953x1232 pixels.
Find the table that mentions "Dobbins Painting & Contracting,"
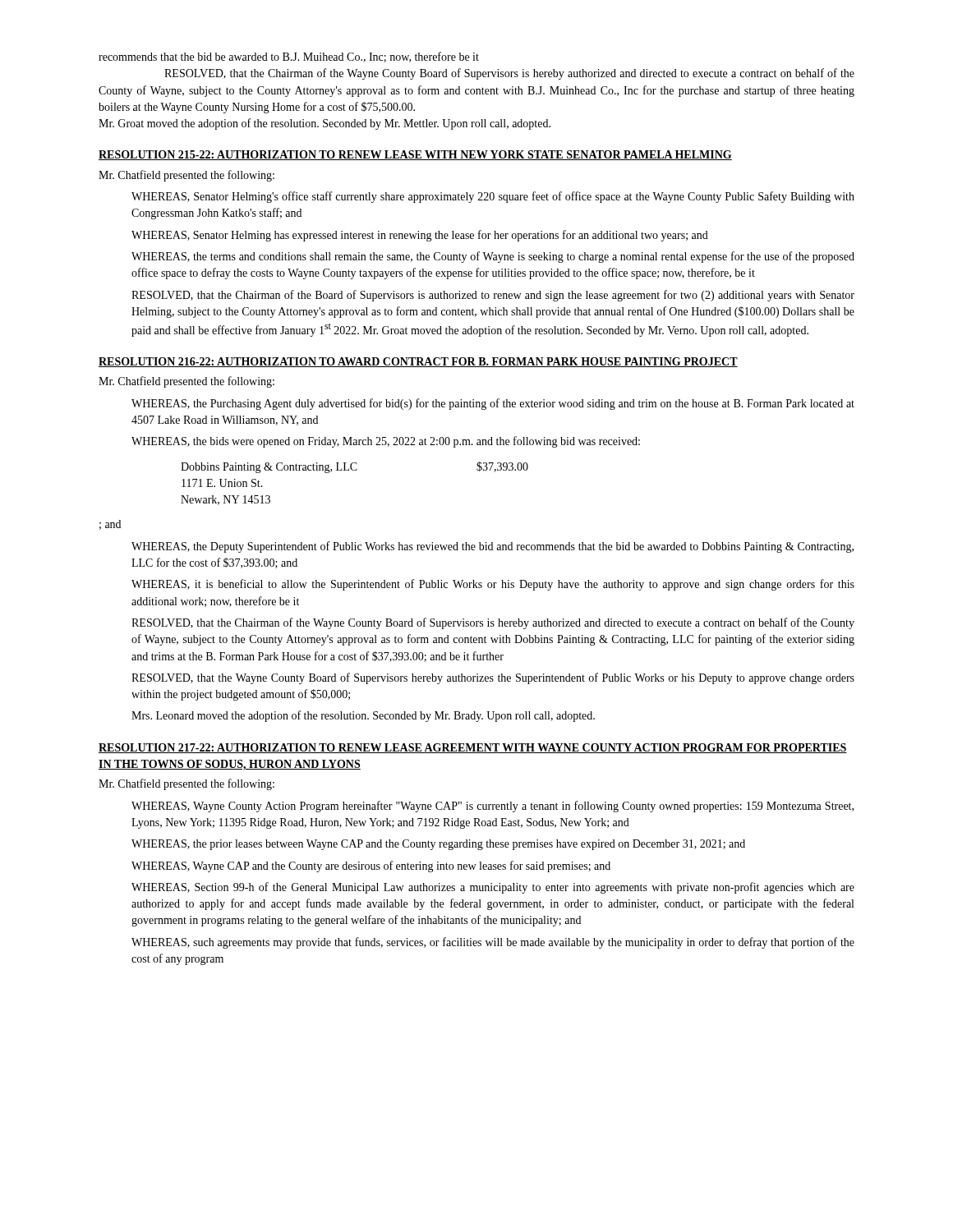[x=518, y=484]
